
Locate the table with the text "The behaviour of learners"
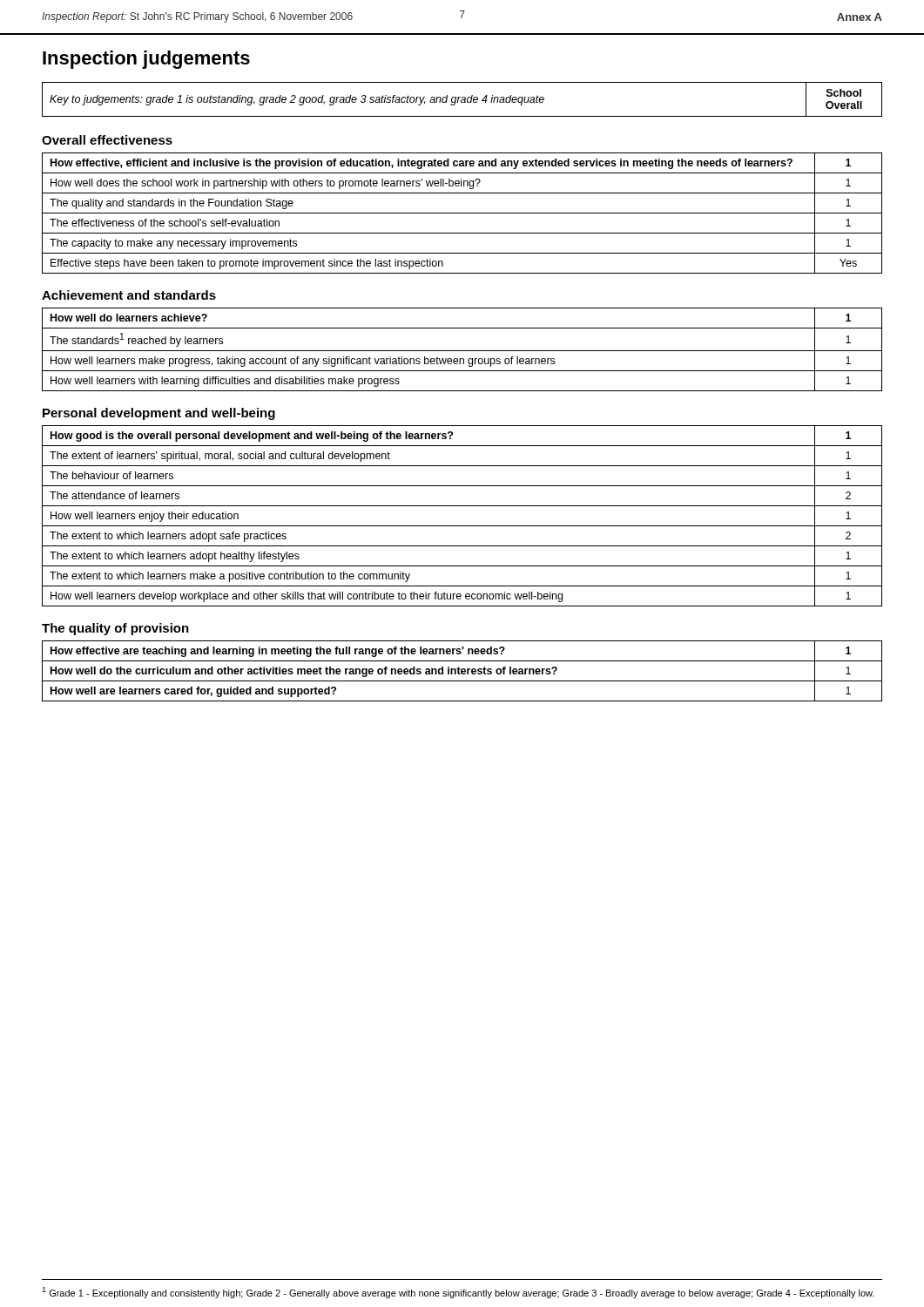point(462,516)
